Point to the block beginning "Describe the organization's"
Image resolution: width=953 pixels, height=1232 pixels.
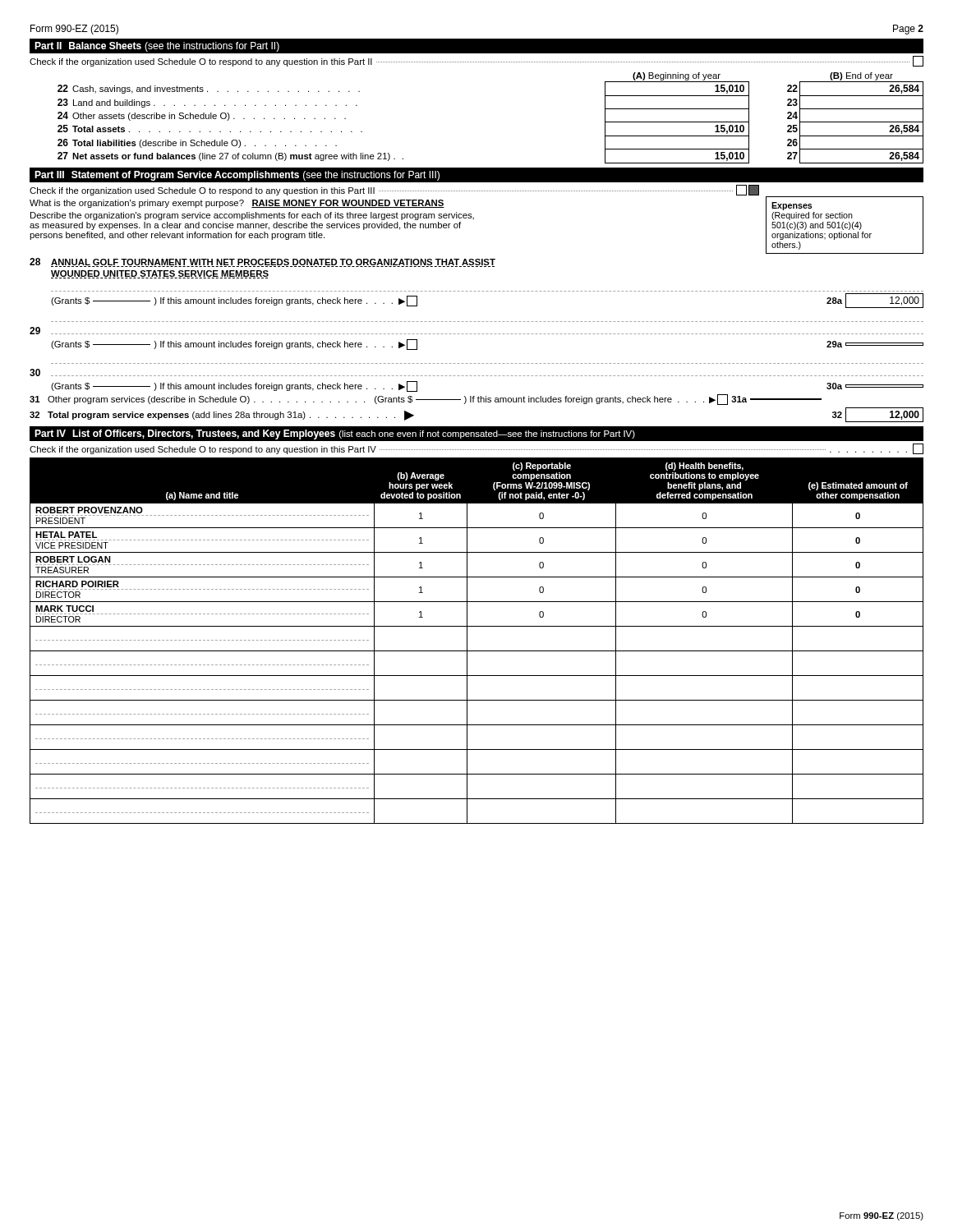tap(252, 225)
